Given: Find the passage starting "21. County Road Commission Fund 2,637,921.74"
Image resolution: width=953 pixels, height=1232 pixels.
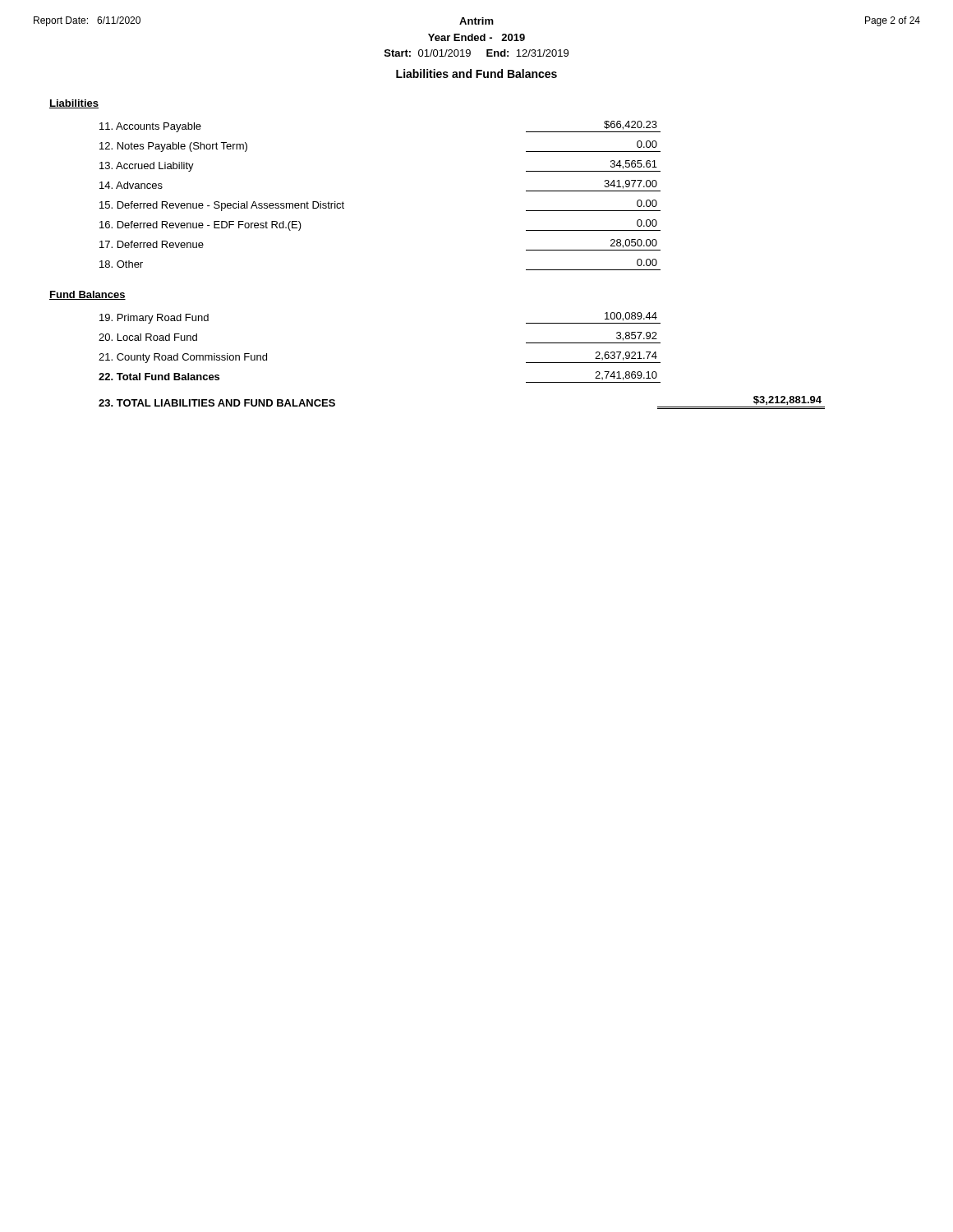Looking at the screenshot, I should pos(184,358).
